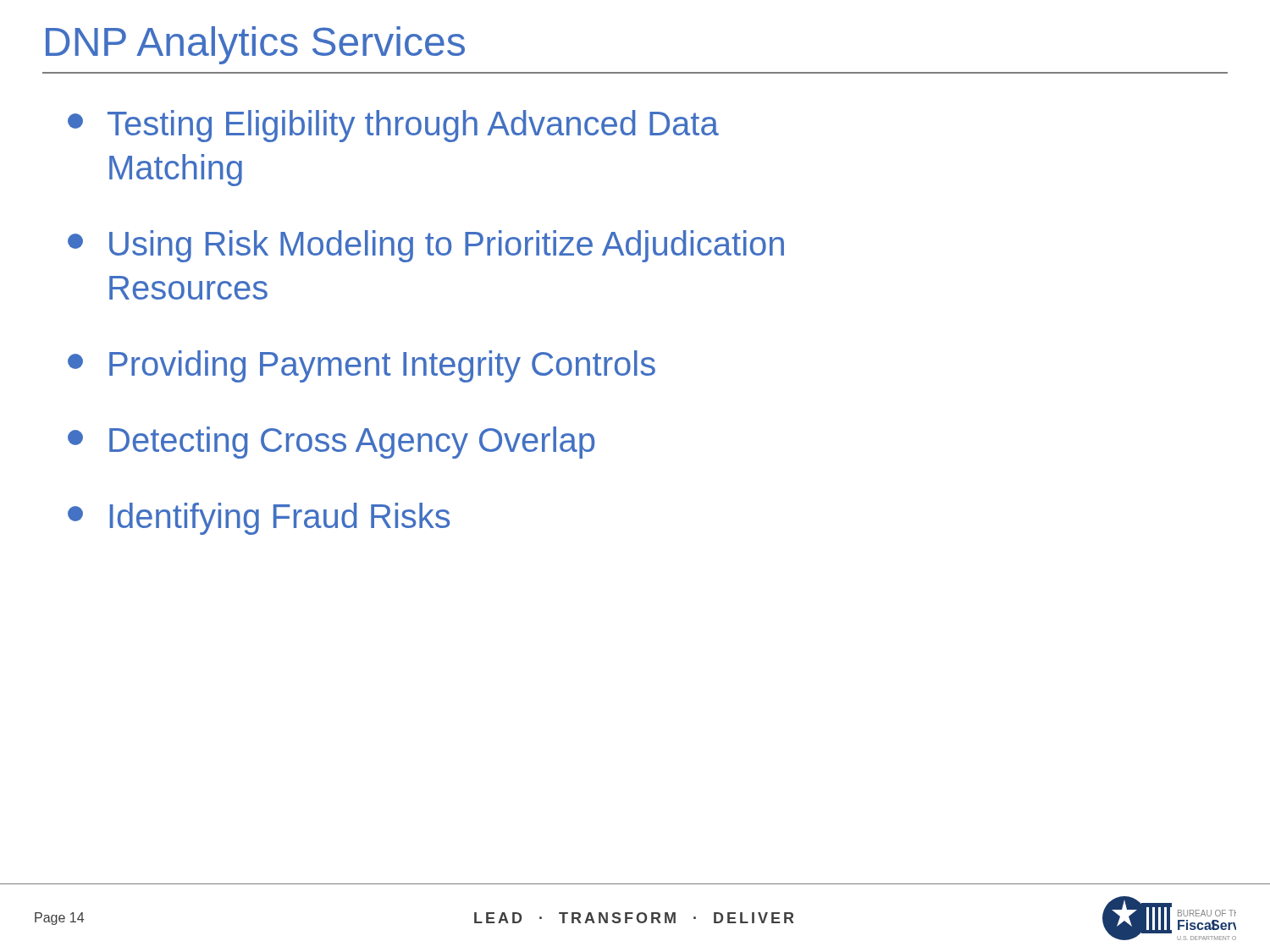The image size is (1270, 952).
Task: Find the text starting "Detecting Cross Agency"
Action: tap(331, 443)
